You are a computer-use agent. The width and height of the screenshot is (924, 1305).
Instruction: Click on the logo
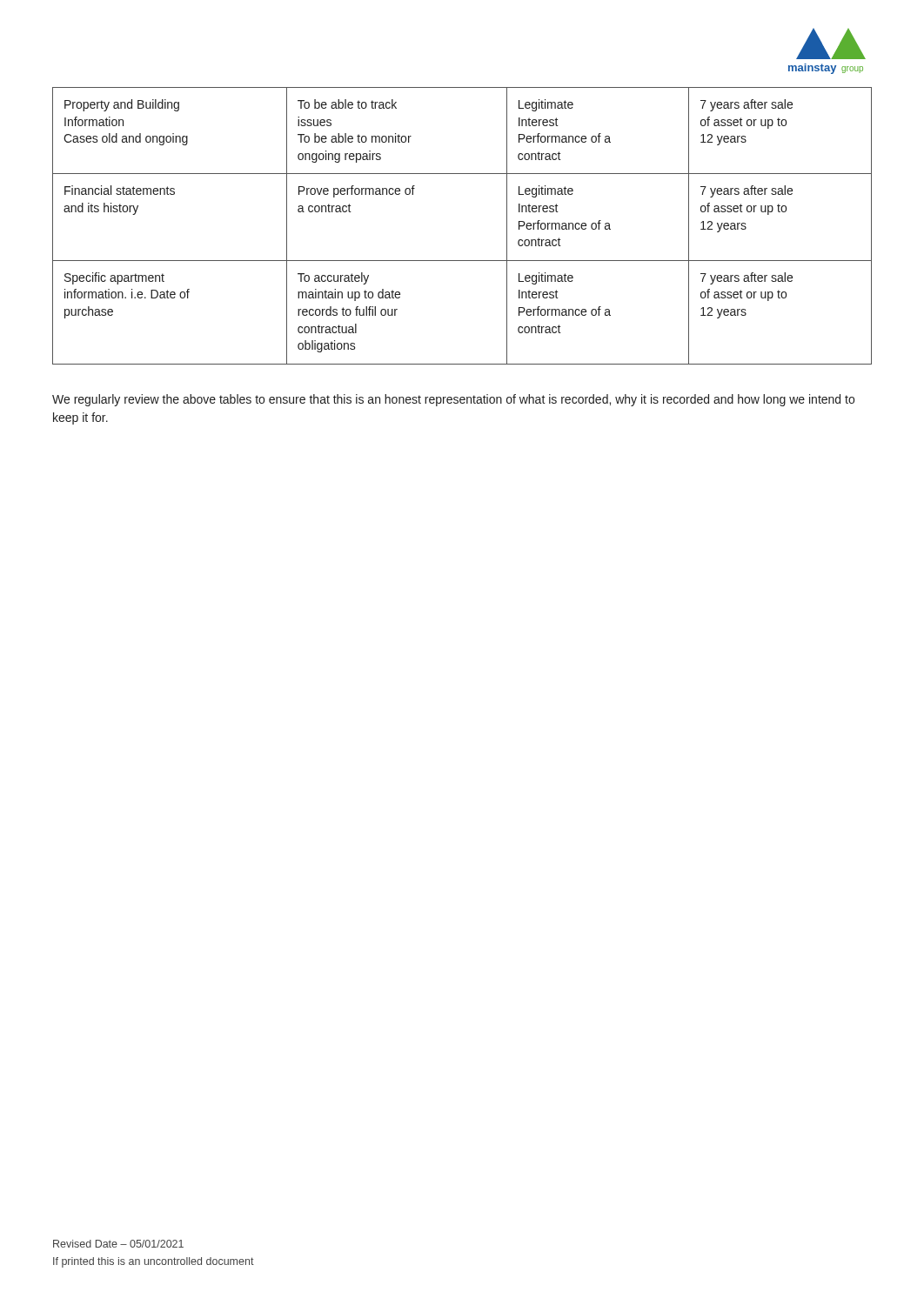pyautogui.click(x=828, y=54)
